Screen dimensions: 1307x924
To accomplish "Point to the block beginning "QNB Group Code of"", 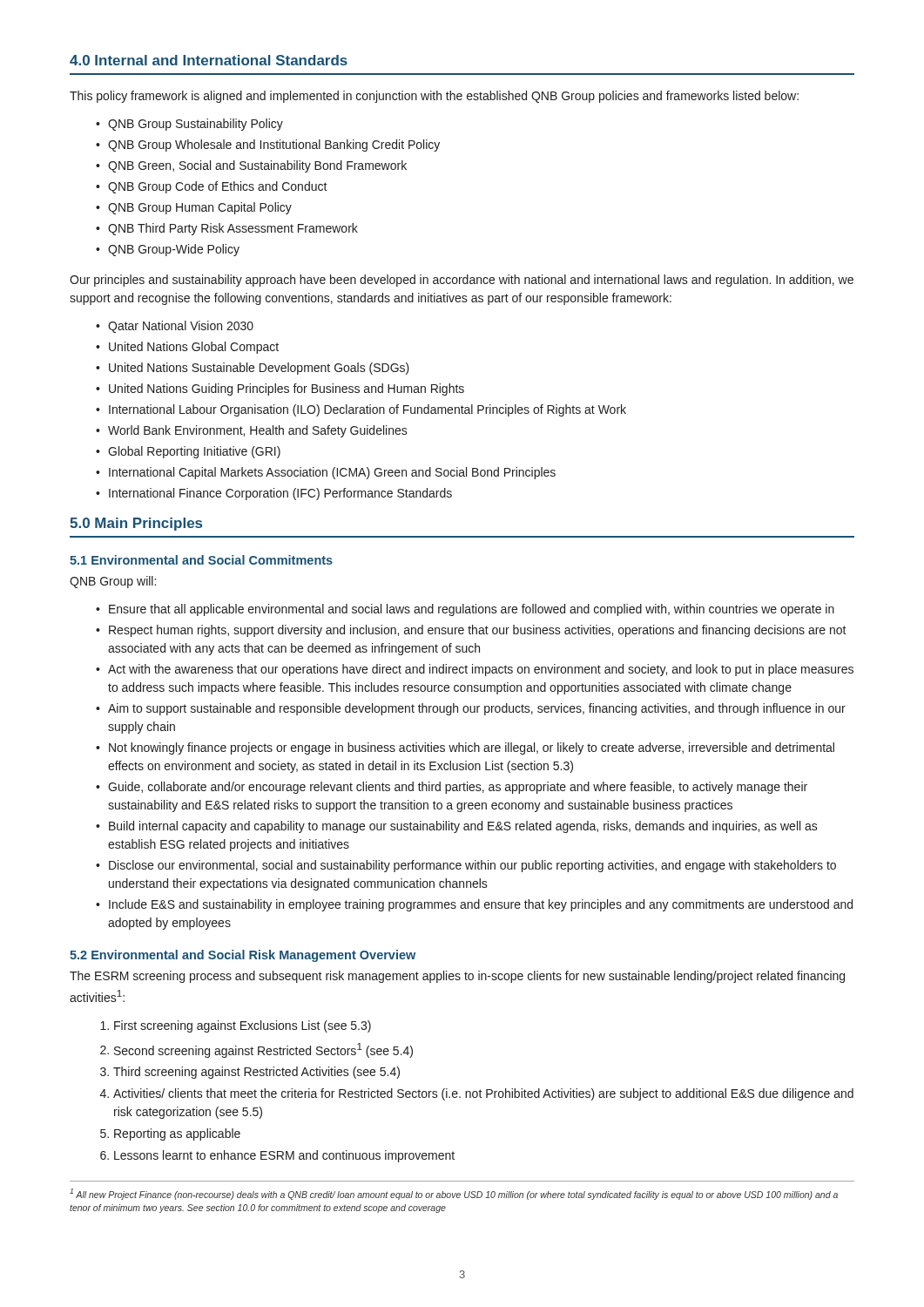I will tap(217, 186).
